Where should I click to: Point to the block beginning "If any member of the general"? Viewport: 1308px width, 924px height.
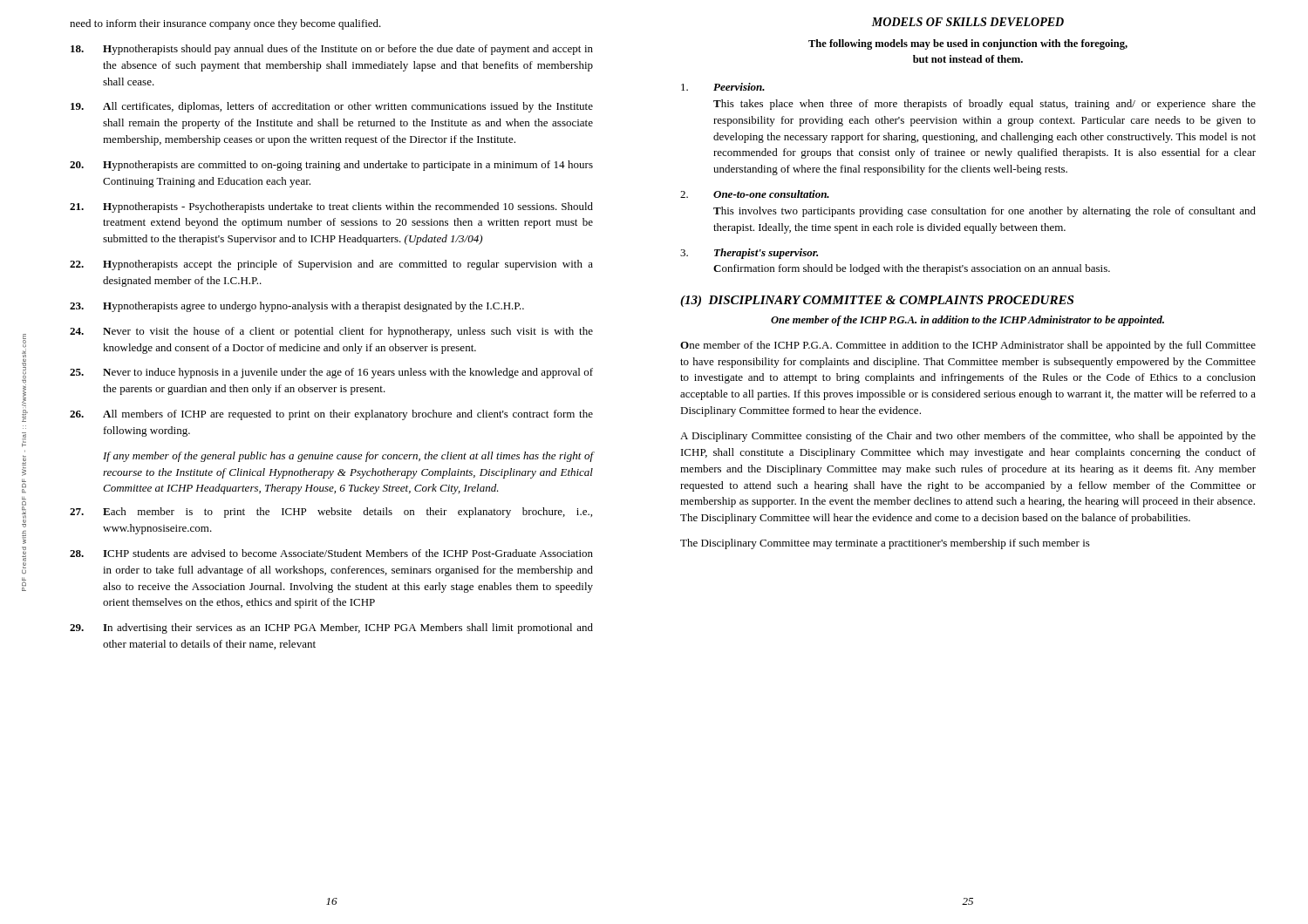click(x=348, y=472)
